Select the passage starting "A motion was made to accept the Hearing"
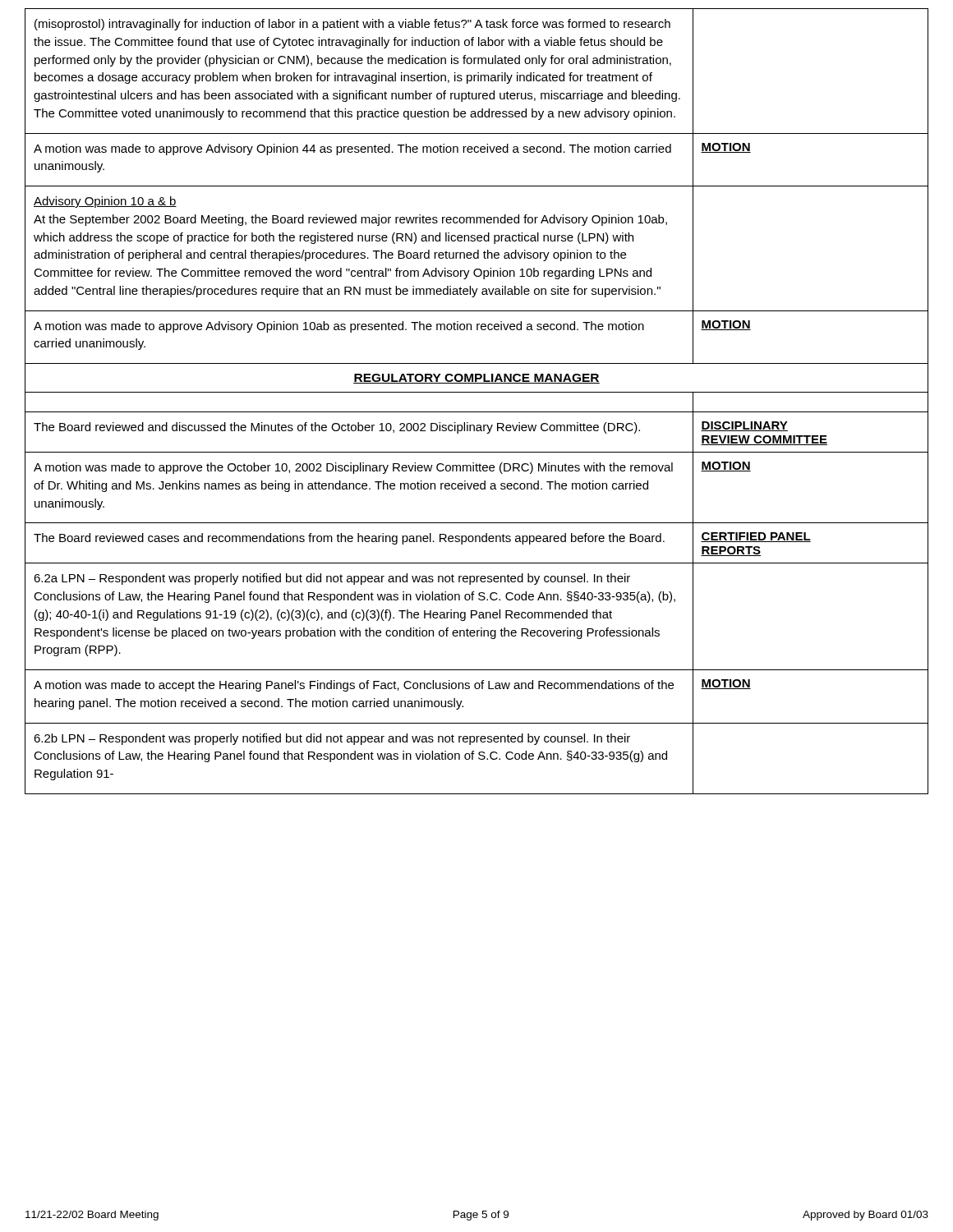 click(x=359, y=694)
